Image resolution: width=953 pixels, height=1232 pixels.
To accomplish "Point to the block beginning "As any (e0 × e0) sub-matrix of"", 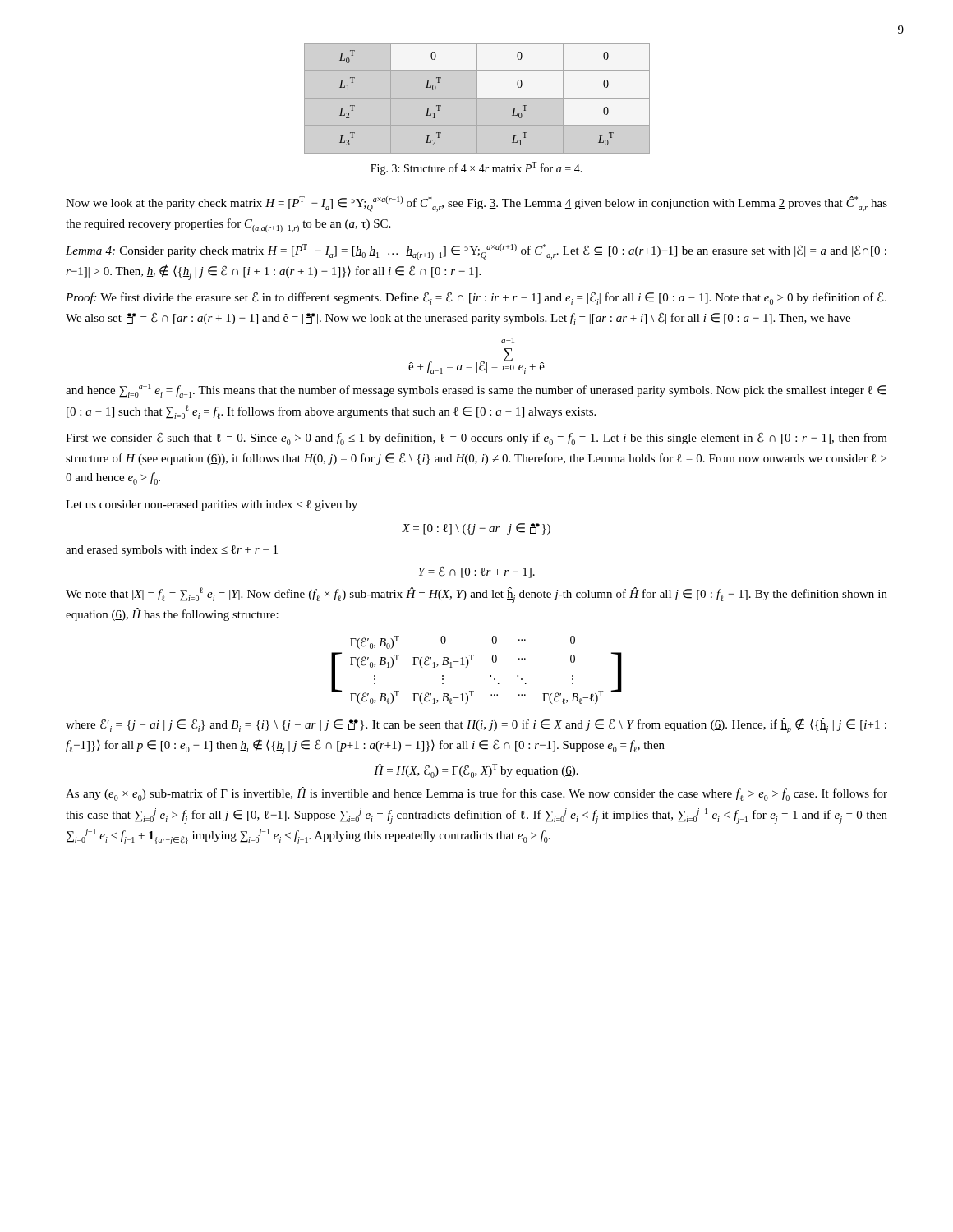I will click(476, 816).
